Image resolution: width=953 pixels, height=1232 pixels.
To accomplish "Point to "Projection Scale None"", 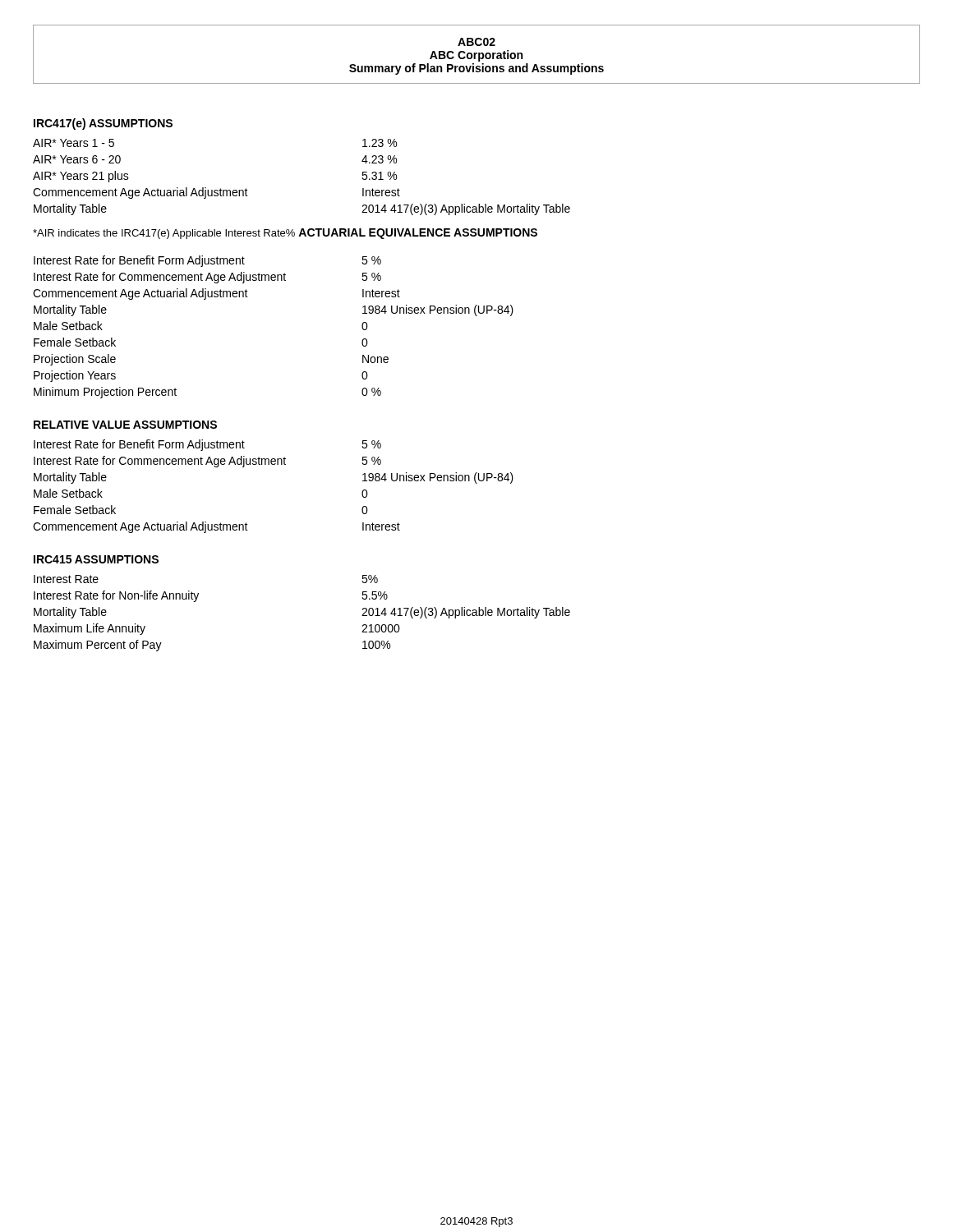I will [x=73, y=359].
